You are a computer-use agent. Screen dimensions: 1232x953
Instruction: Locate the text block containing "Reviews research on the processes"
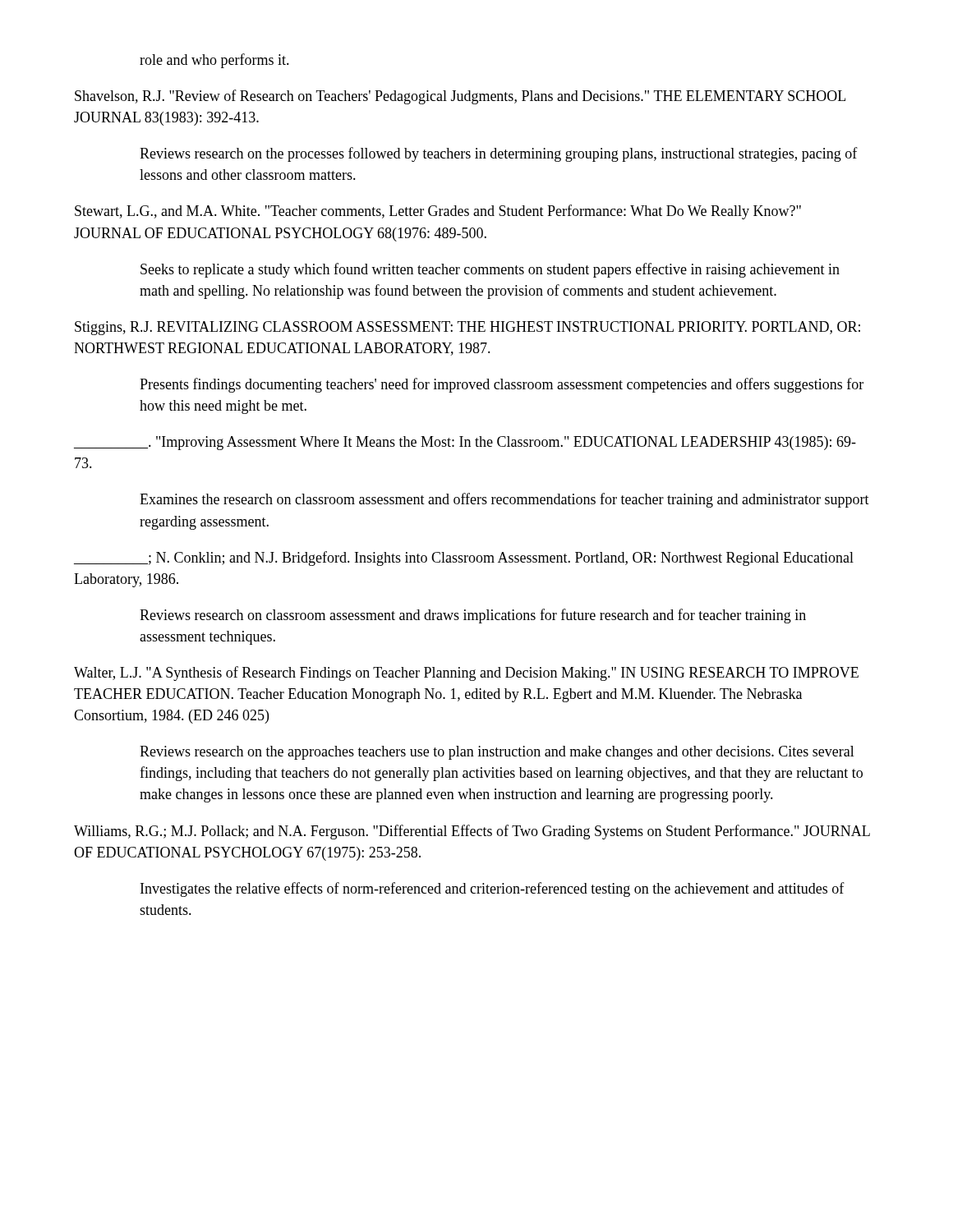[x=498, y=165]
